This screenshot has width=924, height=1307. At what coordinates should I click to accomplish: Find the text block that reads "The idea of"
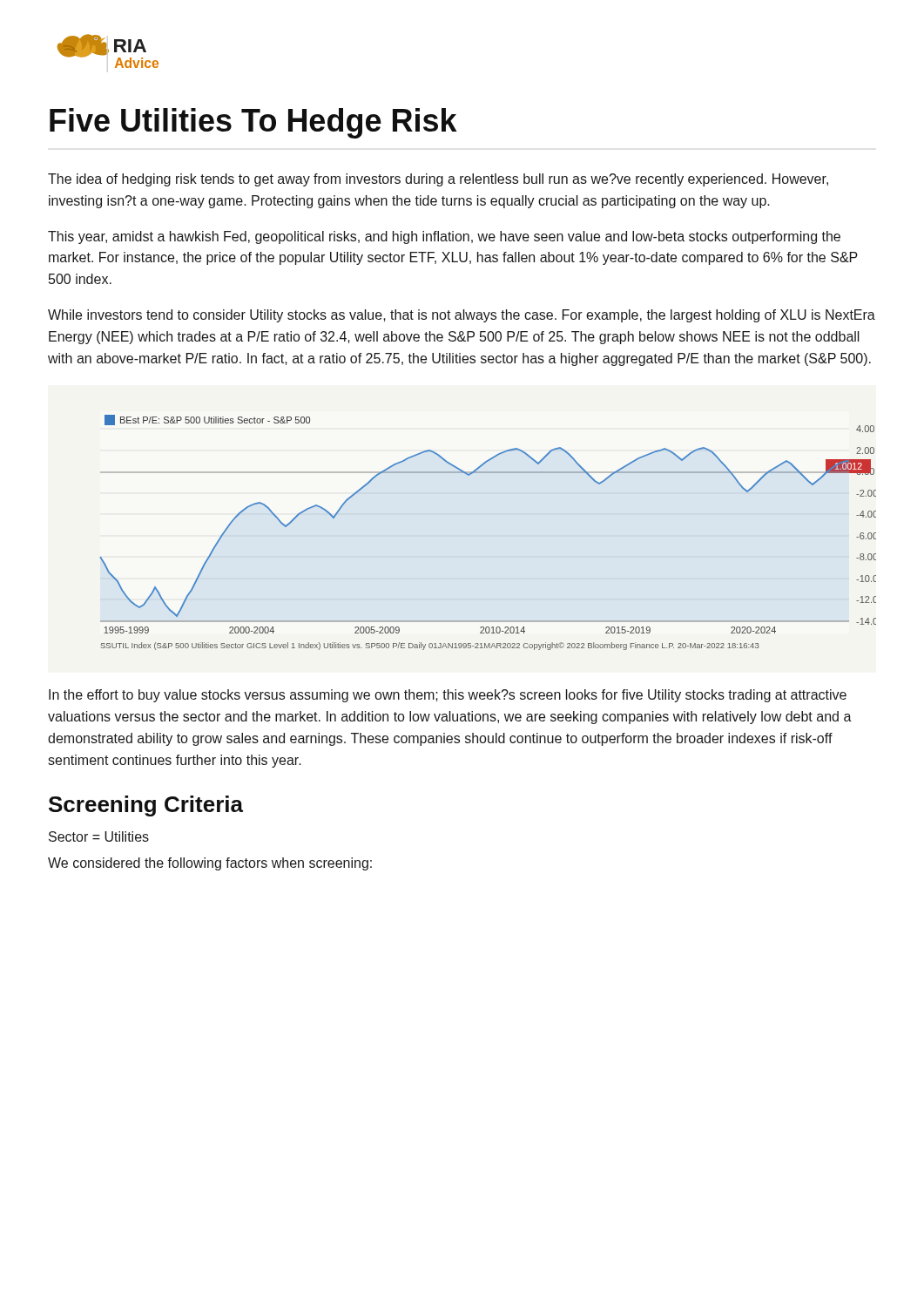coord(439,190)
